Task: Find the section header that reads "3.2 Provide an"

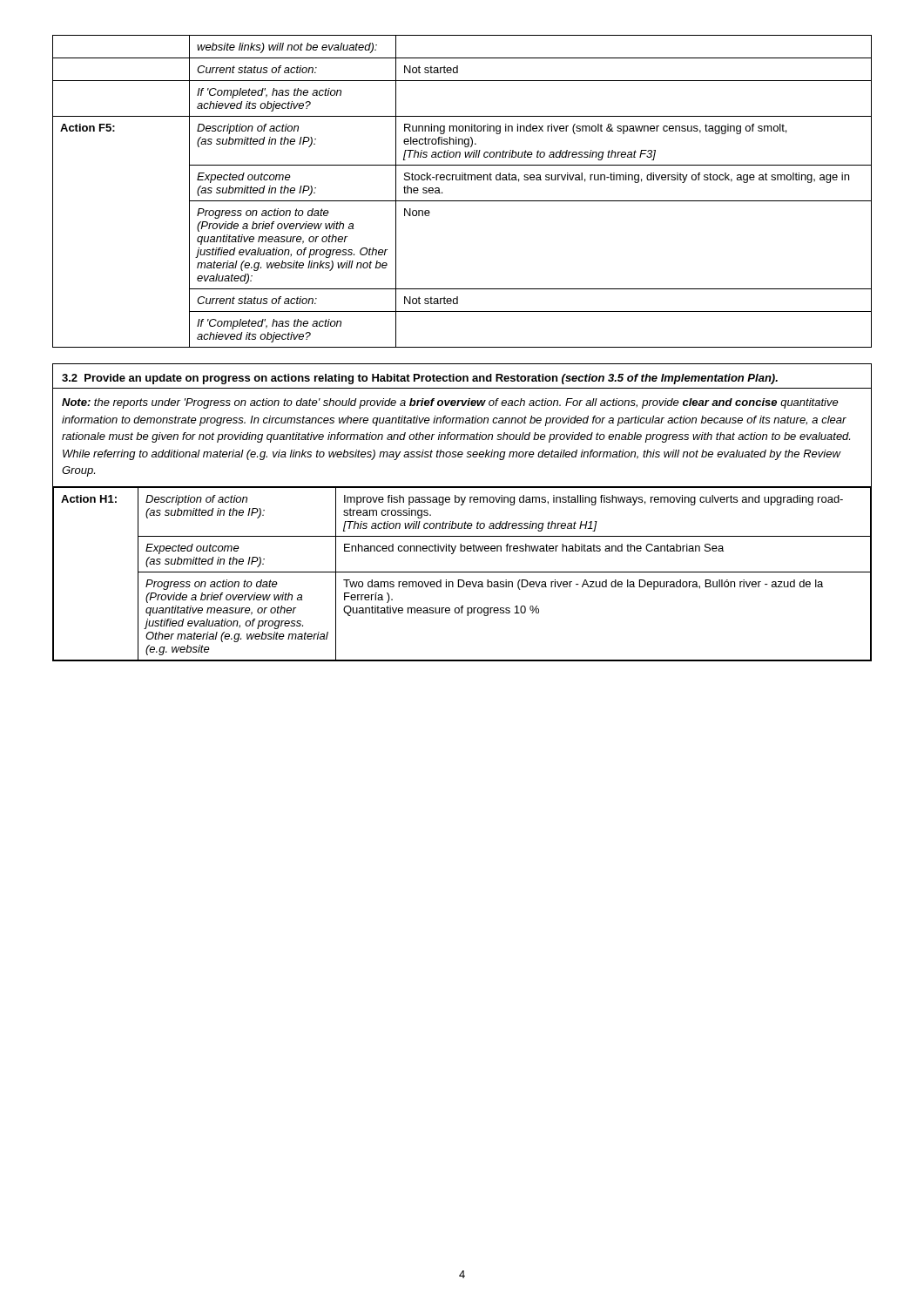Action: point(462,378)
